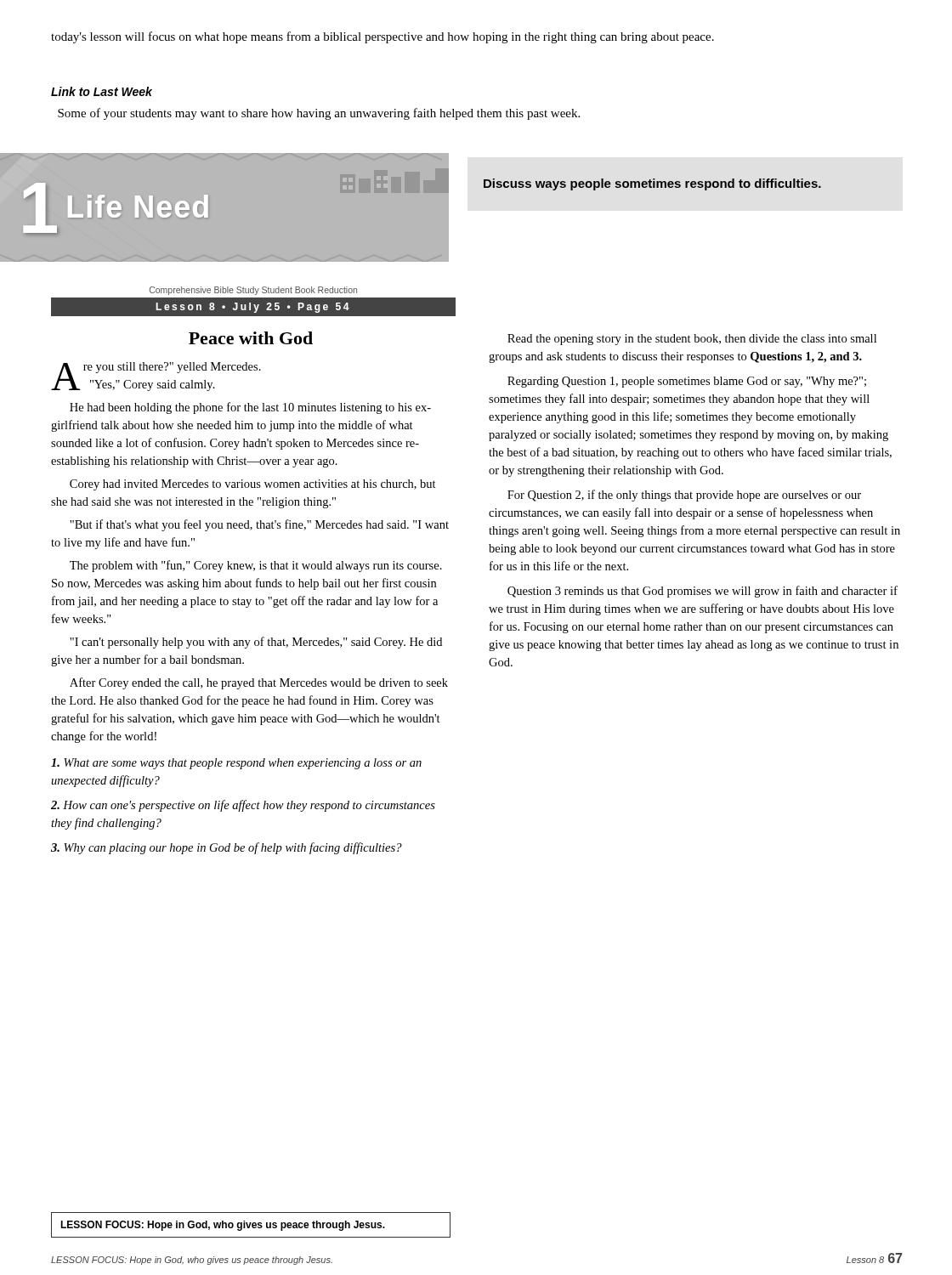The image size is (952, 1275).
Task: Find the section header containing "Link to Last Week"
Action: 101,92
